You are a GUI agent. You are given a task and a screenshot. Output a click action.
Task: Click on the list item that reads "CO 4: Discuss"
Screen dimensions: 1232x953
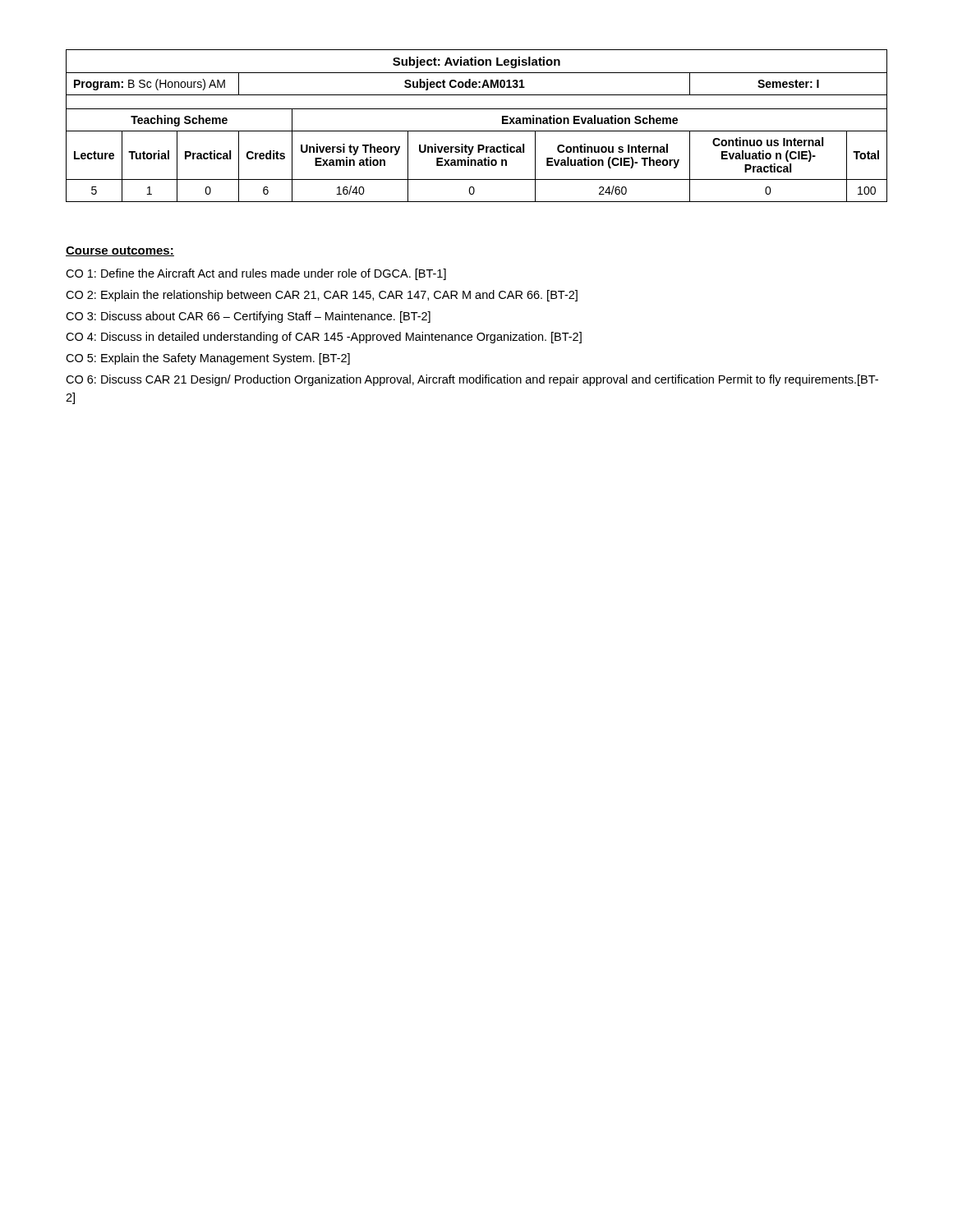pyautogui.click(x=324, y=337)
